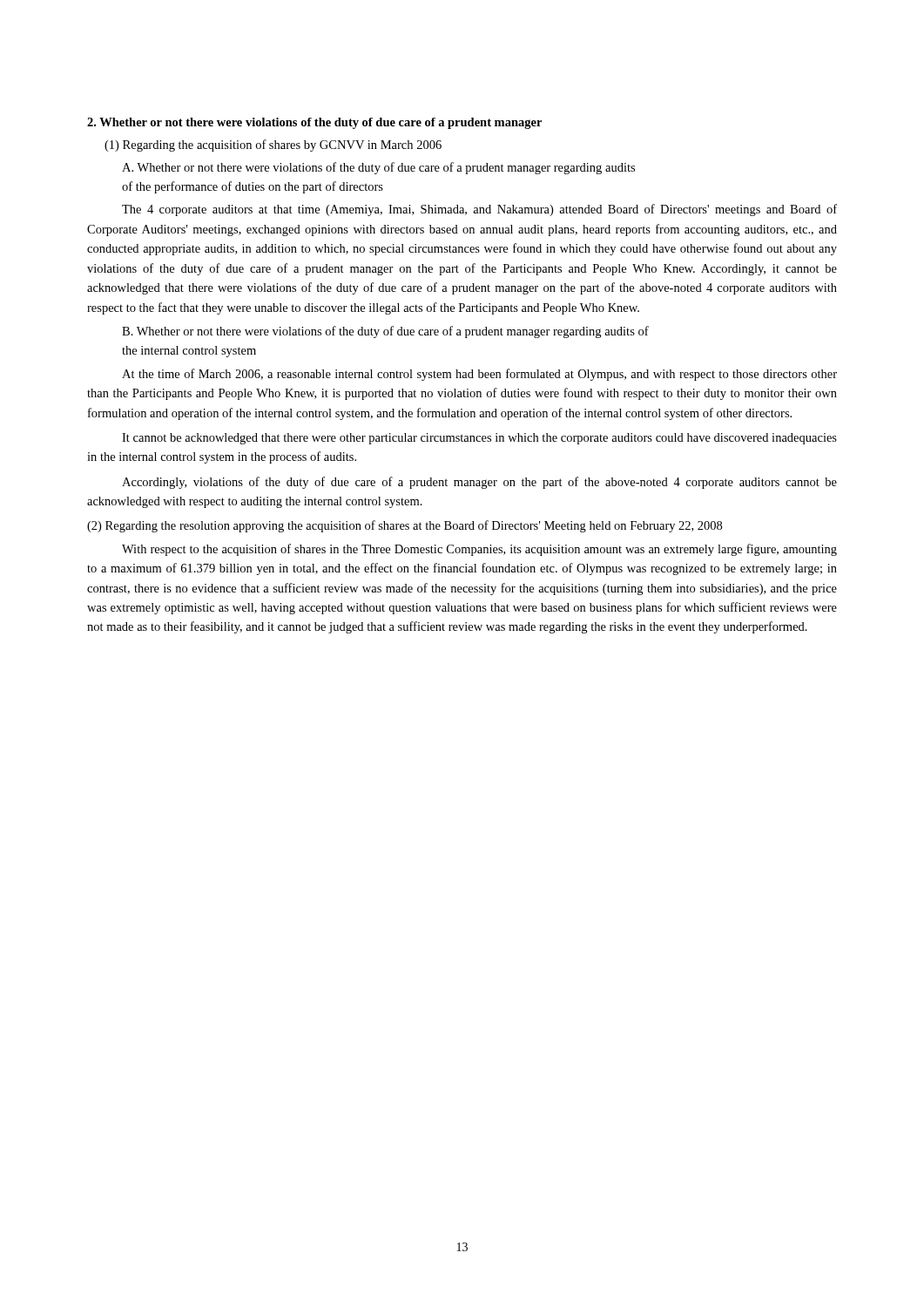Image resolution: width=924 pixels, height=1307 pixels.
Task: Point to the element starting "B. Whether or not there were violations"
Action: click(385, 341)
